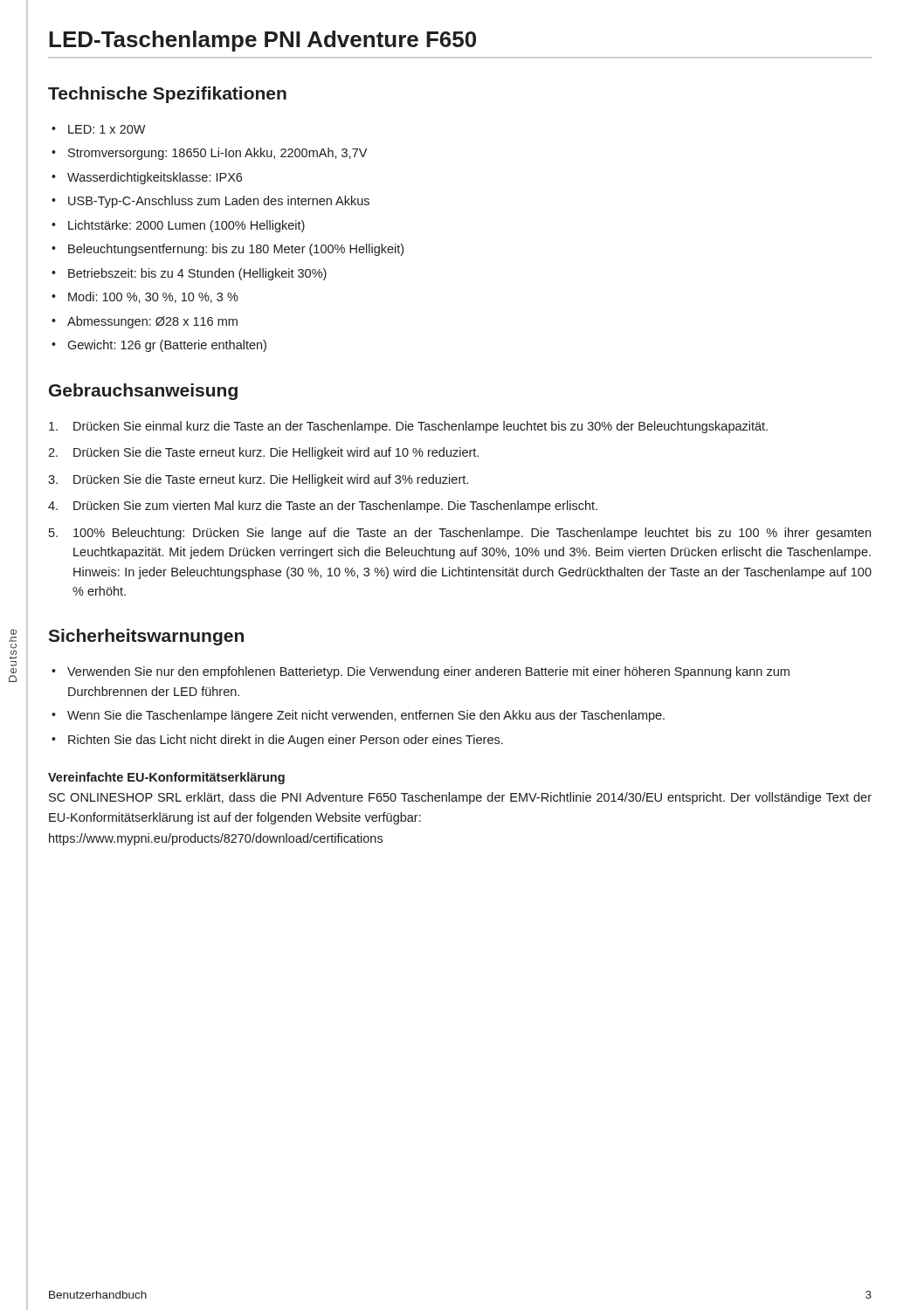Viewport: 924px width, 1310px height.
Task: Where does it say "Technische Spezifikationen"?
Action: click(168, 93)
